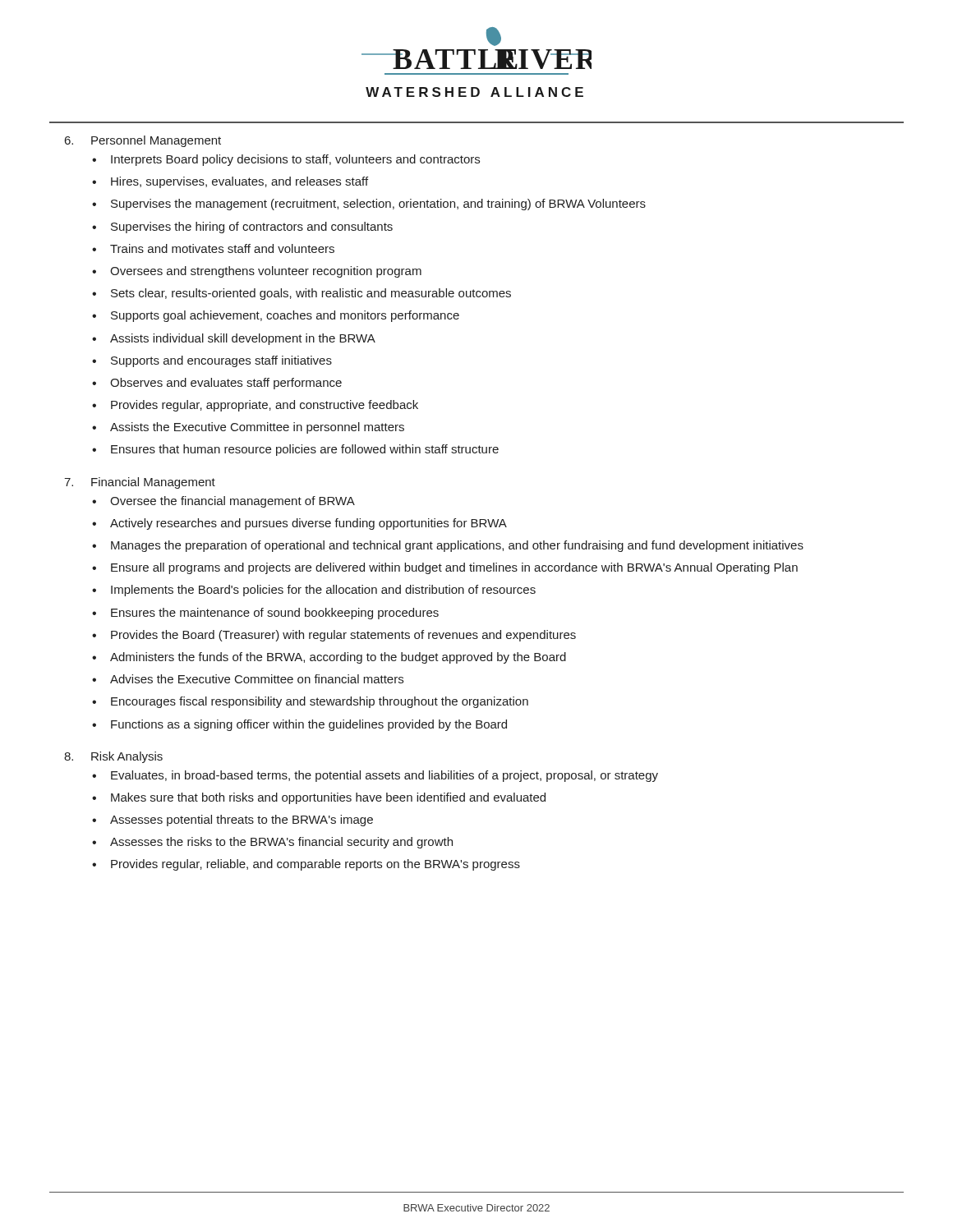The image size is (953, 1232).
Task: Find the block starting "Hires, supervises, evaluates, and releases staff"
Action: (239, 181)
